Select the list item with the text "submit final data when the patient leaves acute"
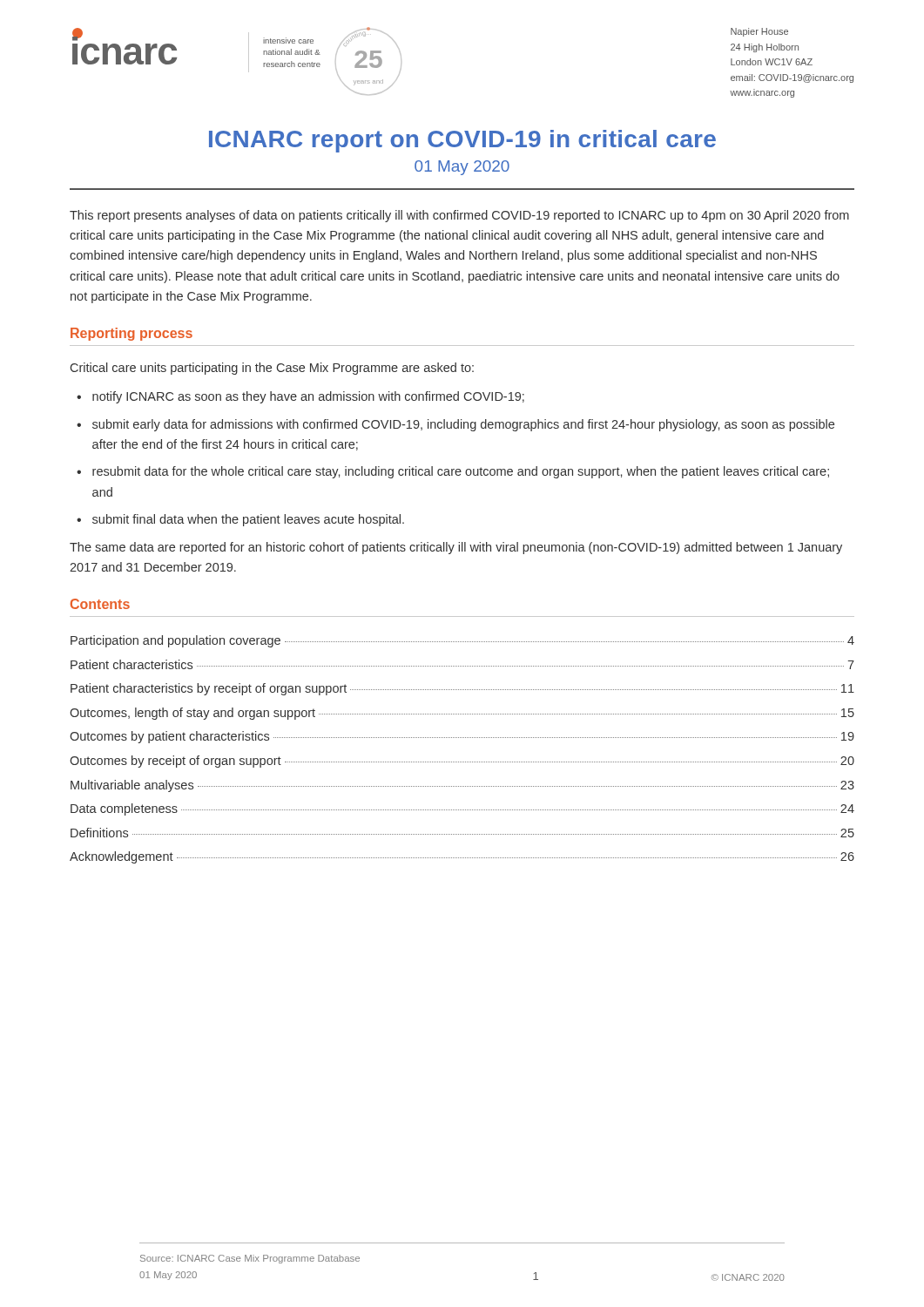Screen dimensions: 1307x924 pyautogui.click(x=249, y=519)
